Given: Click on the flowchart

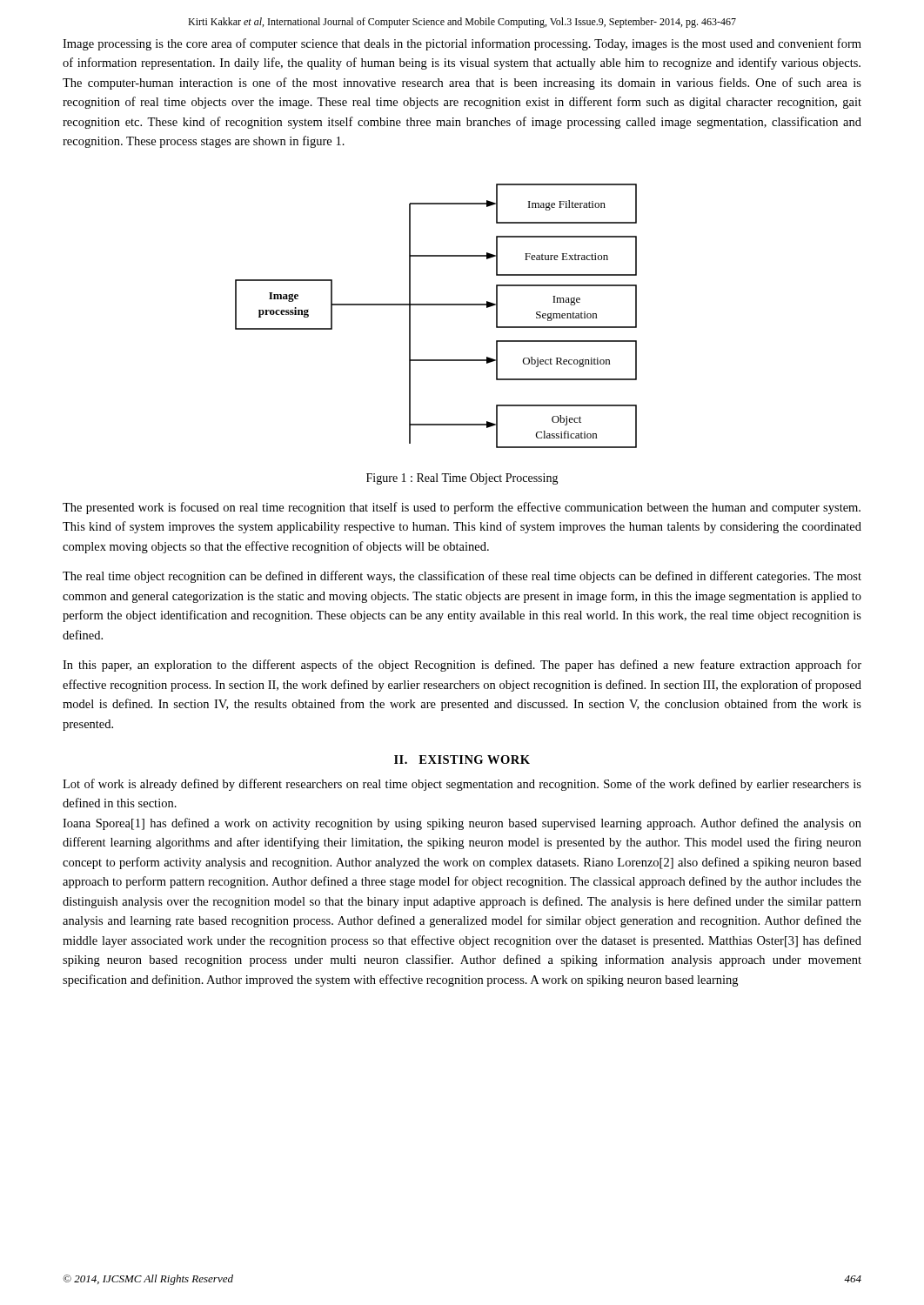Looking at the screenshot, I should 462,317.
